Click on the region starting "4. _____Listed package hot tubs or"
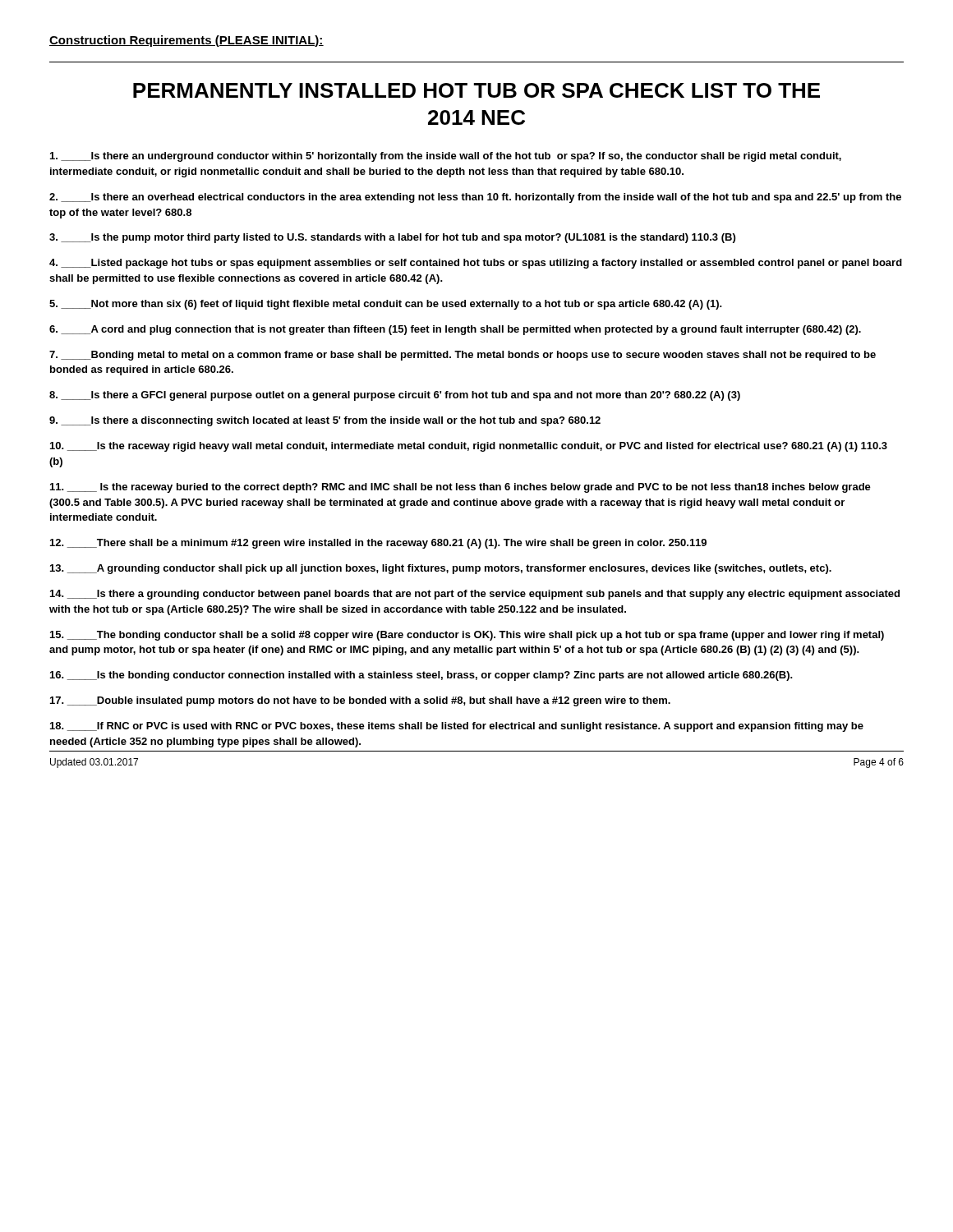This screenshot has width=953, height=1232. point(476,270)
